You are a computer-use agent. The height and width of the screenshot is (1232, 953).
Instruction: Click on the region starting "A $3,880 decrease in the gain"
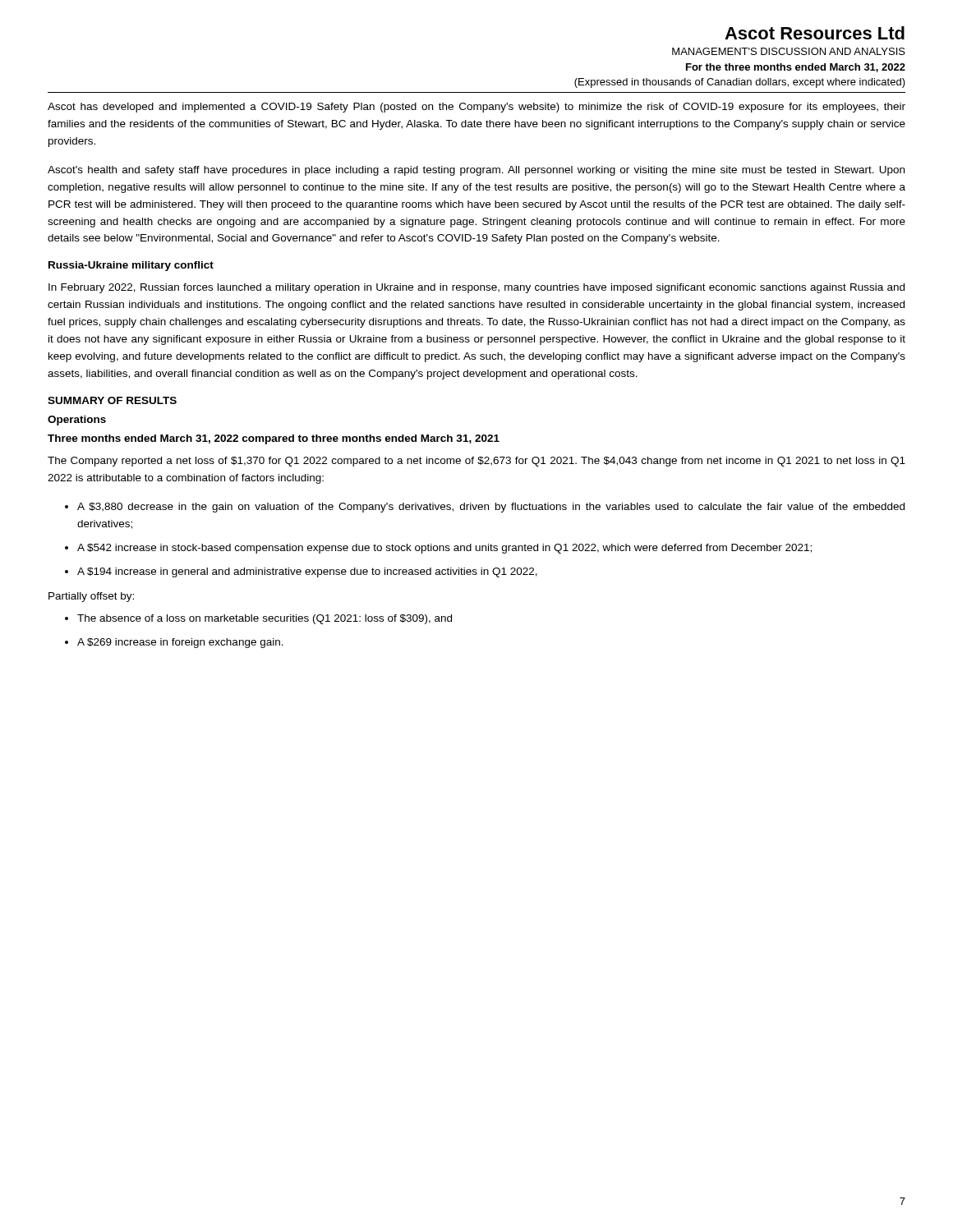(491, 515)
